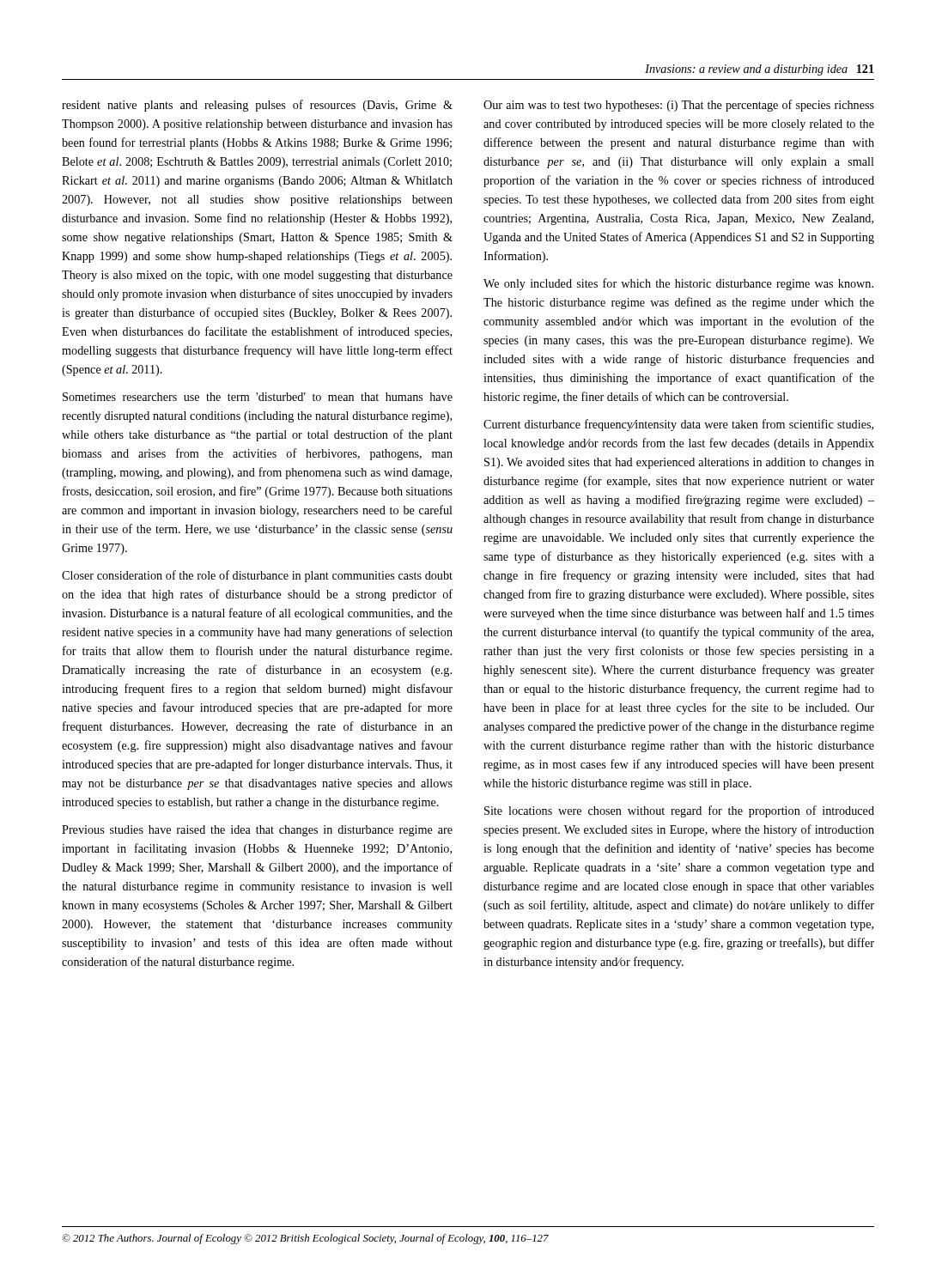The width and height of the screenshot is (936, 1288).
Task: Find the text block that reads "Current disturbance frequency∕intensity data were taken from scientific"
Action: pos(679,604)
